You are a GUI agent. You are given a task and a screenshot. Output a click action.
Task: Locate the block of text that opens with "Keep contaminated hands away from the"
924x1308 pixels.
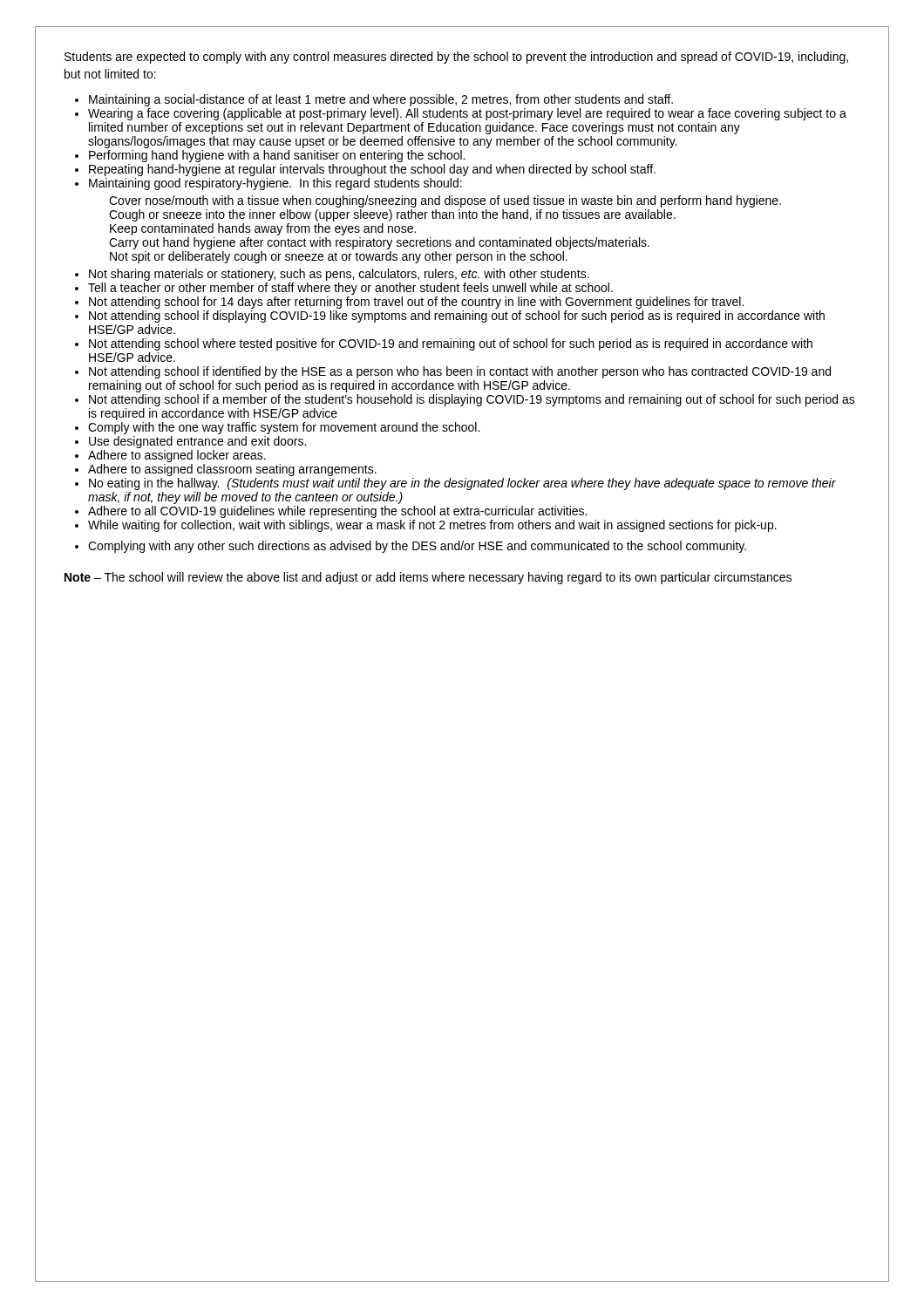coord(485,228)
